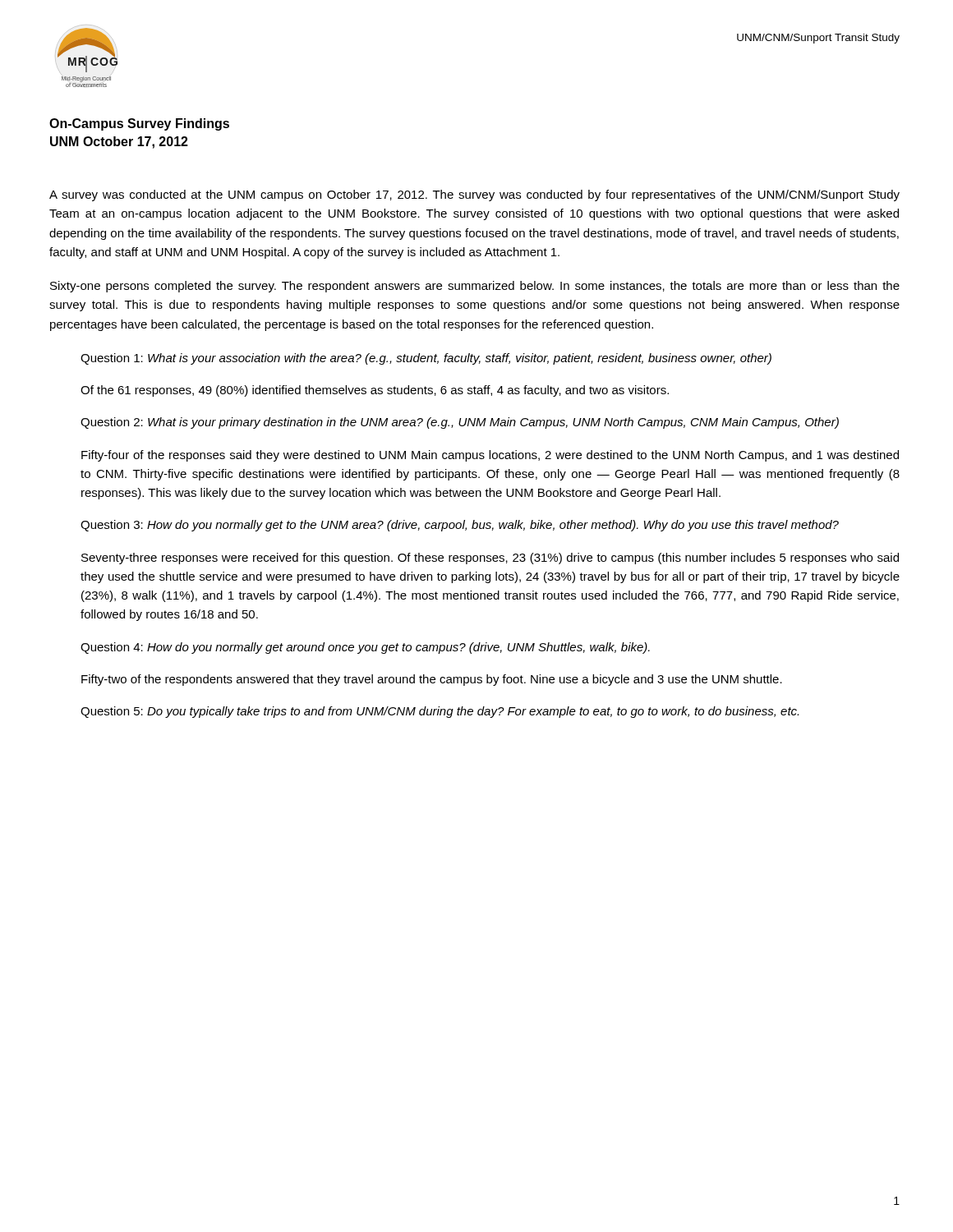Find the block starting "Question 2: What is your primary"
953x1232 pixels.
(460, 422)
